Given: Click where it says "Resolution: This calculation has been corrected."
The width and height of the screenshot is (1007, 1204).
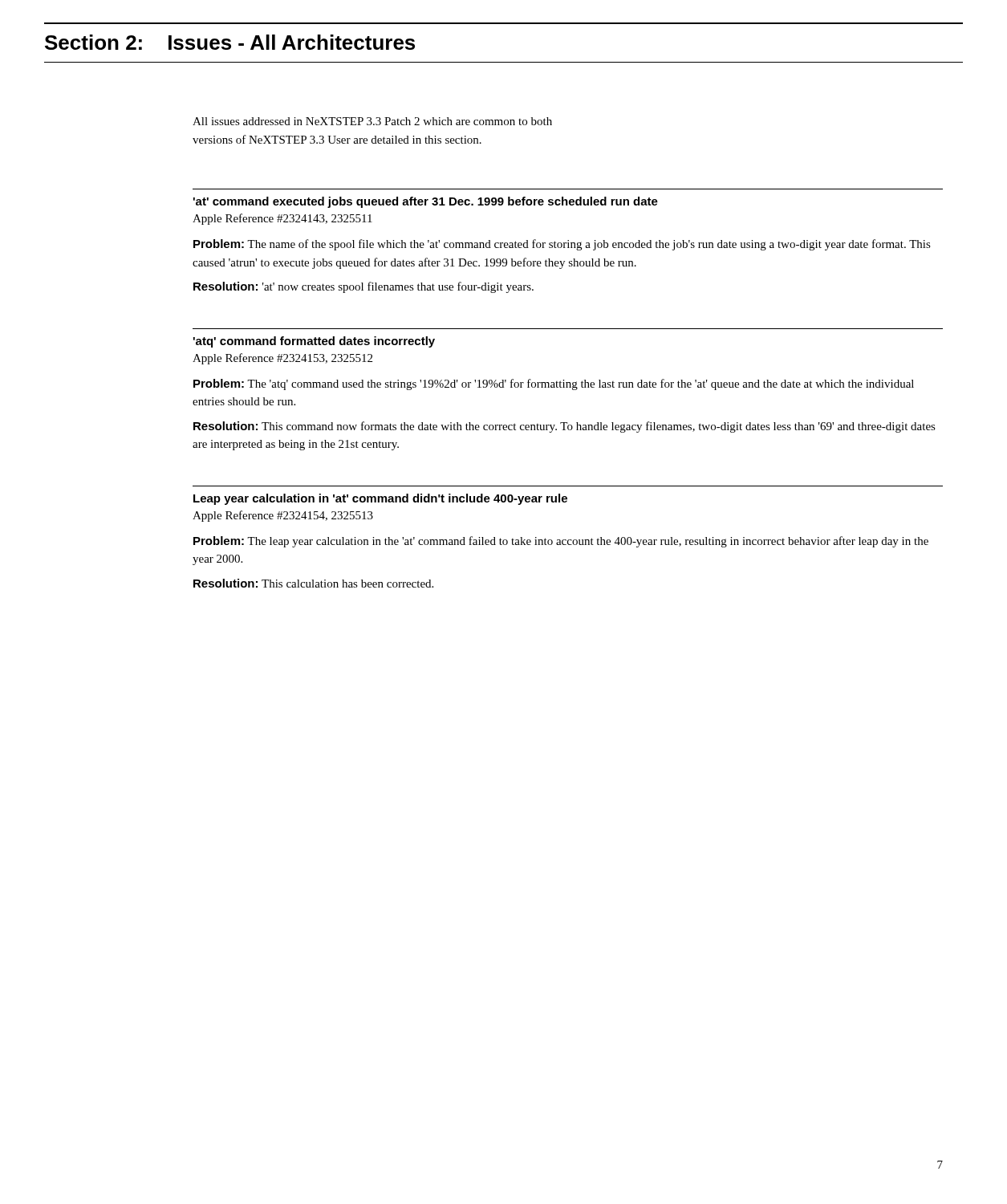Looking at the screenshot, I should point(313,583).
